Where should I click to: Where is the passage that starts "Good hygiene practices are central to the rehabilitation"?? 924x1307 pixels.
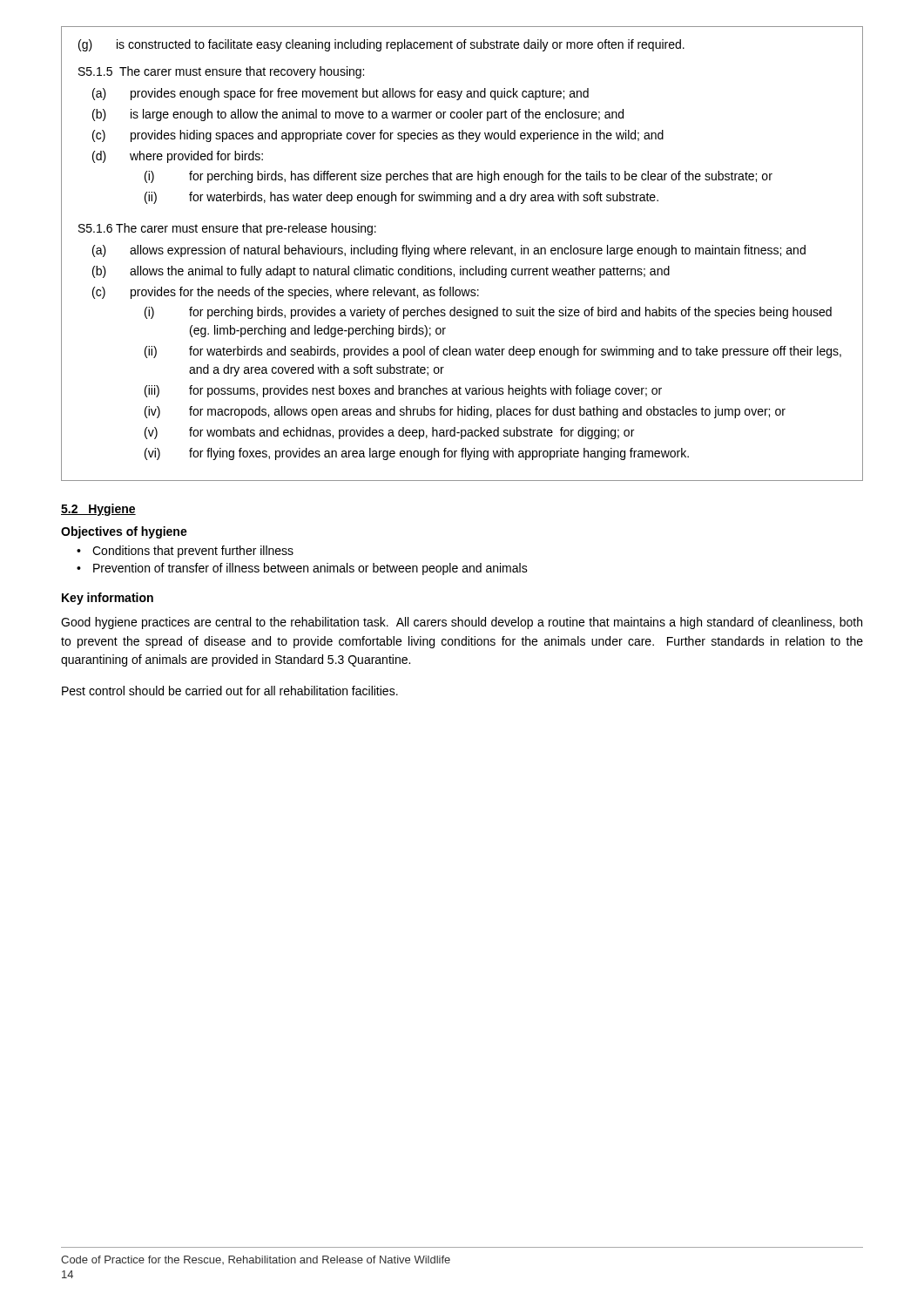(x=462, y=641)
